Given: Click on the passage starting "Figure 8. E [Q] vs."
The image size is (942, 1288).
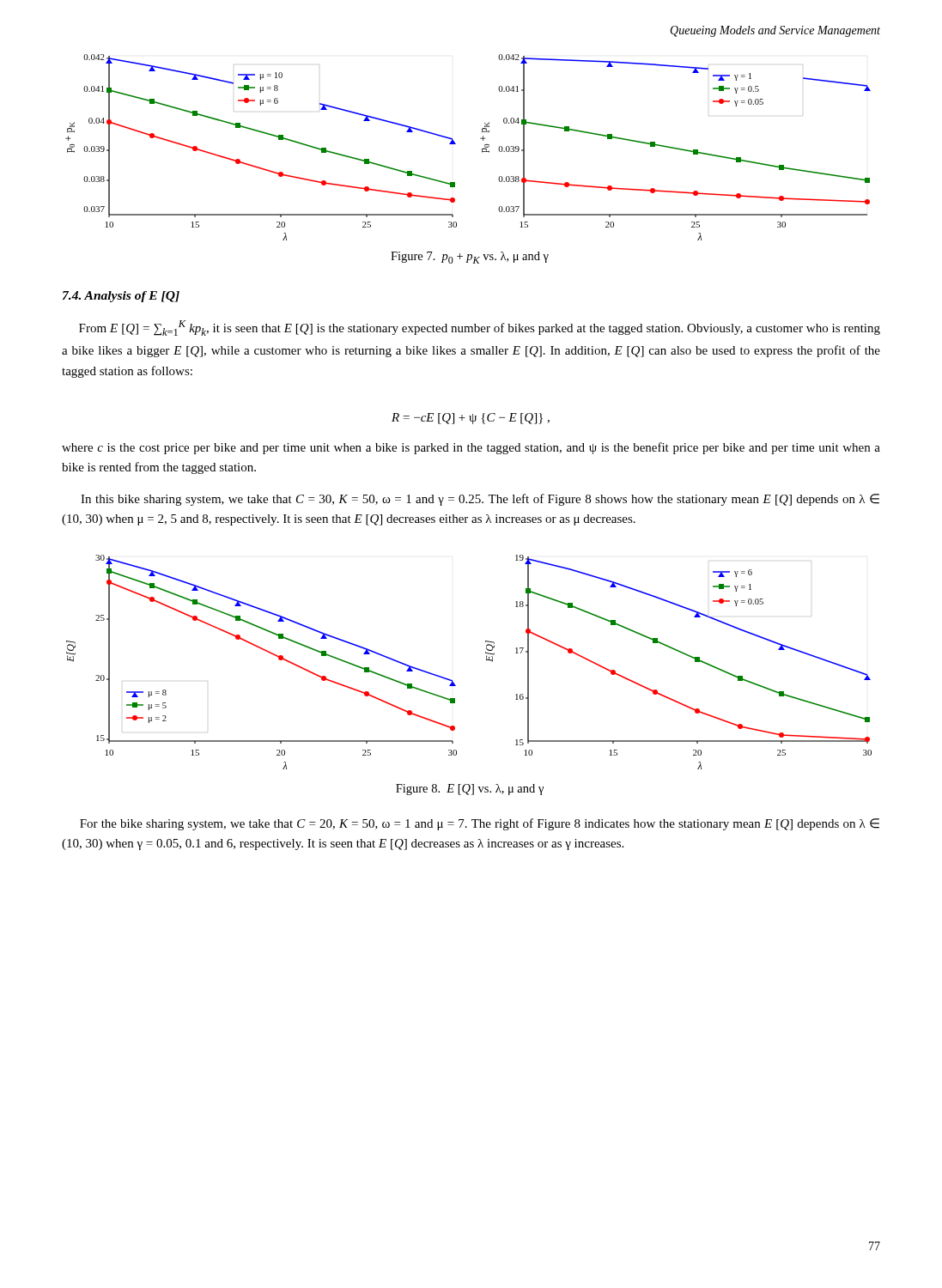Looking at the screenshot, I should pyautogui.click(x=470, y=788).
